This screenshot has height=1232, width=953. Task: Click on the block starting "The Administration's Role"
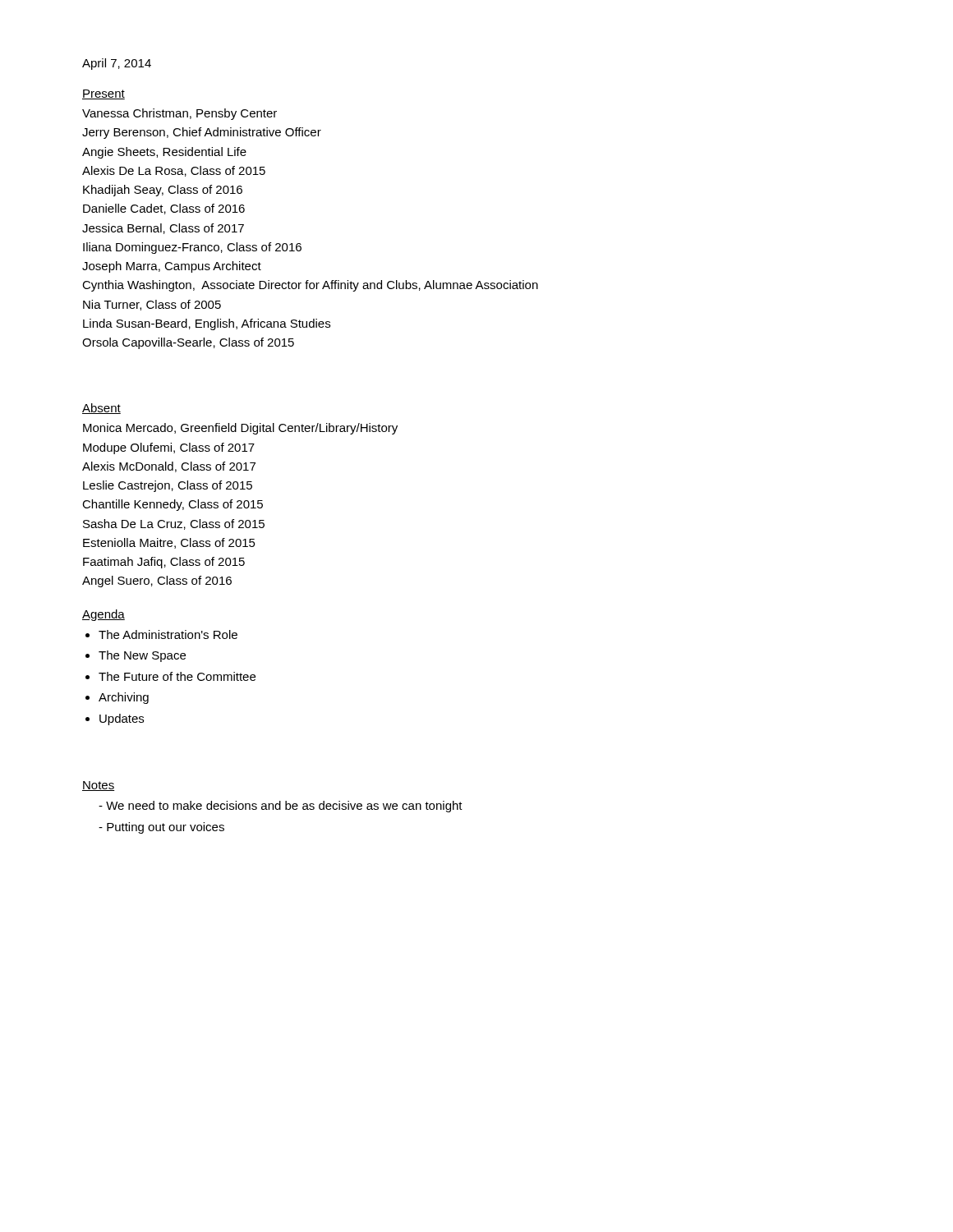[x=168, y=634]
